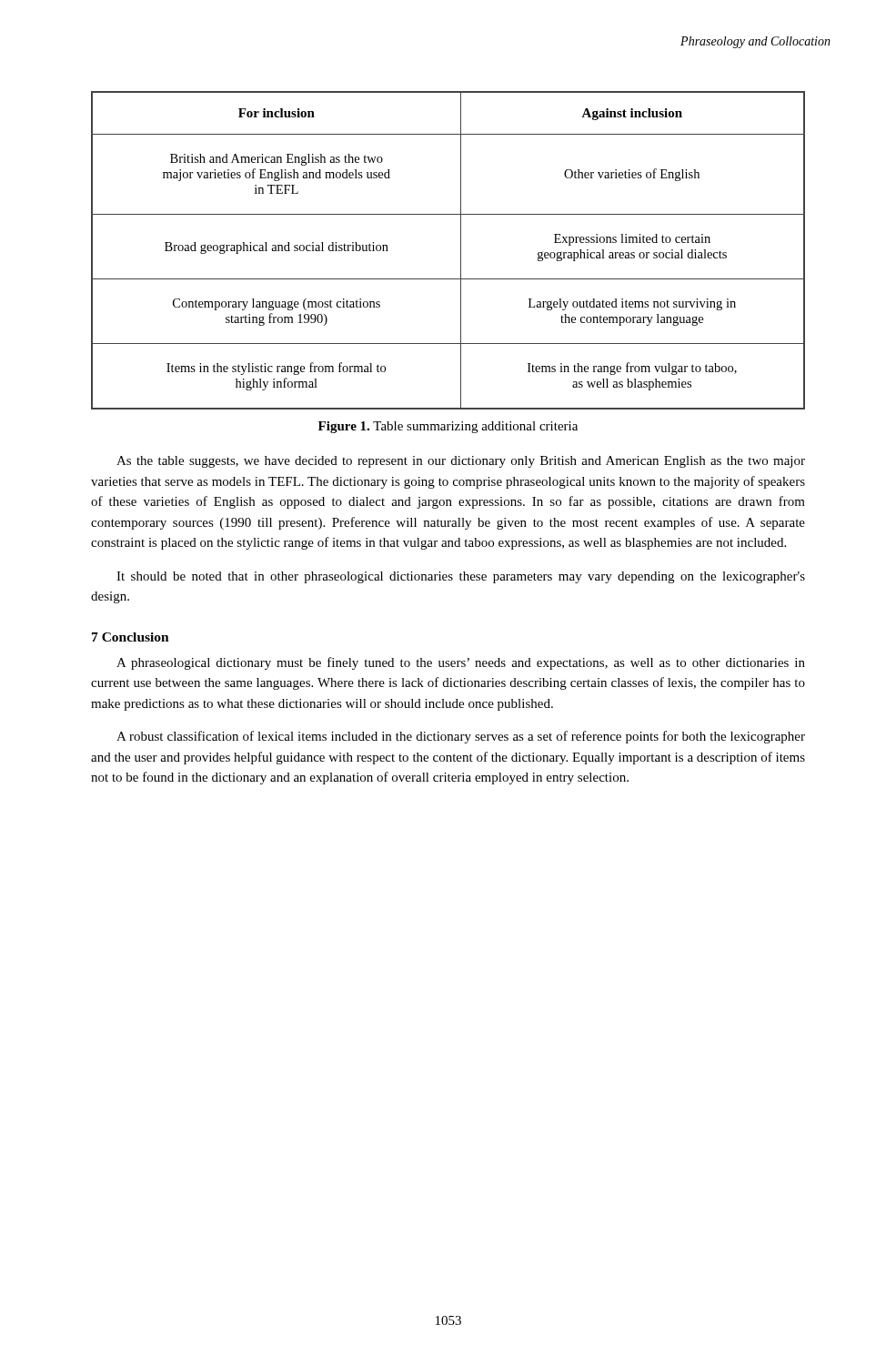Select the table that reads "Items in the"

pyautogui.click(x=448, y=250)
